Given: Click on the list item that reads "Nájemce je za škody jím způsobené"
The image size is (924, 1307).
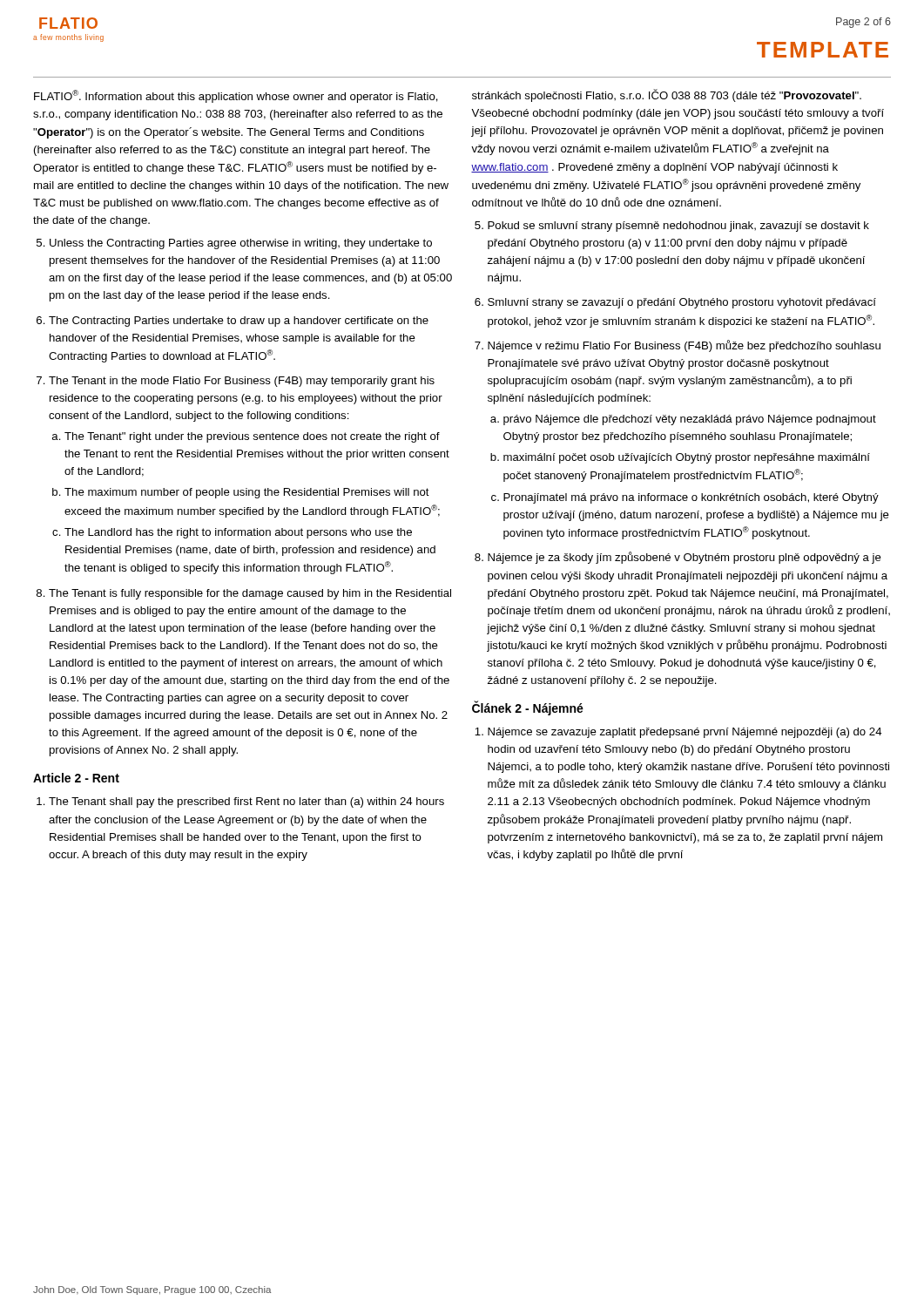Looking at the screenshot, I should 689,619.
